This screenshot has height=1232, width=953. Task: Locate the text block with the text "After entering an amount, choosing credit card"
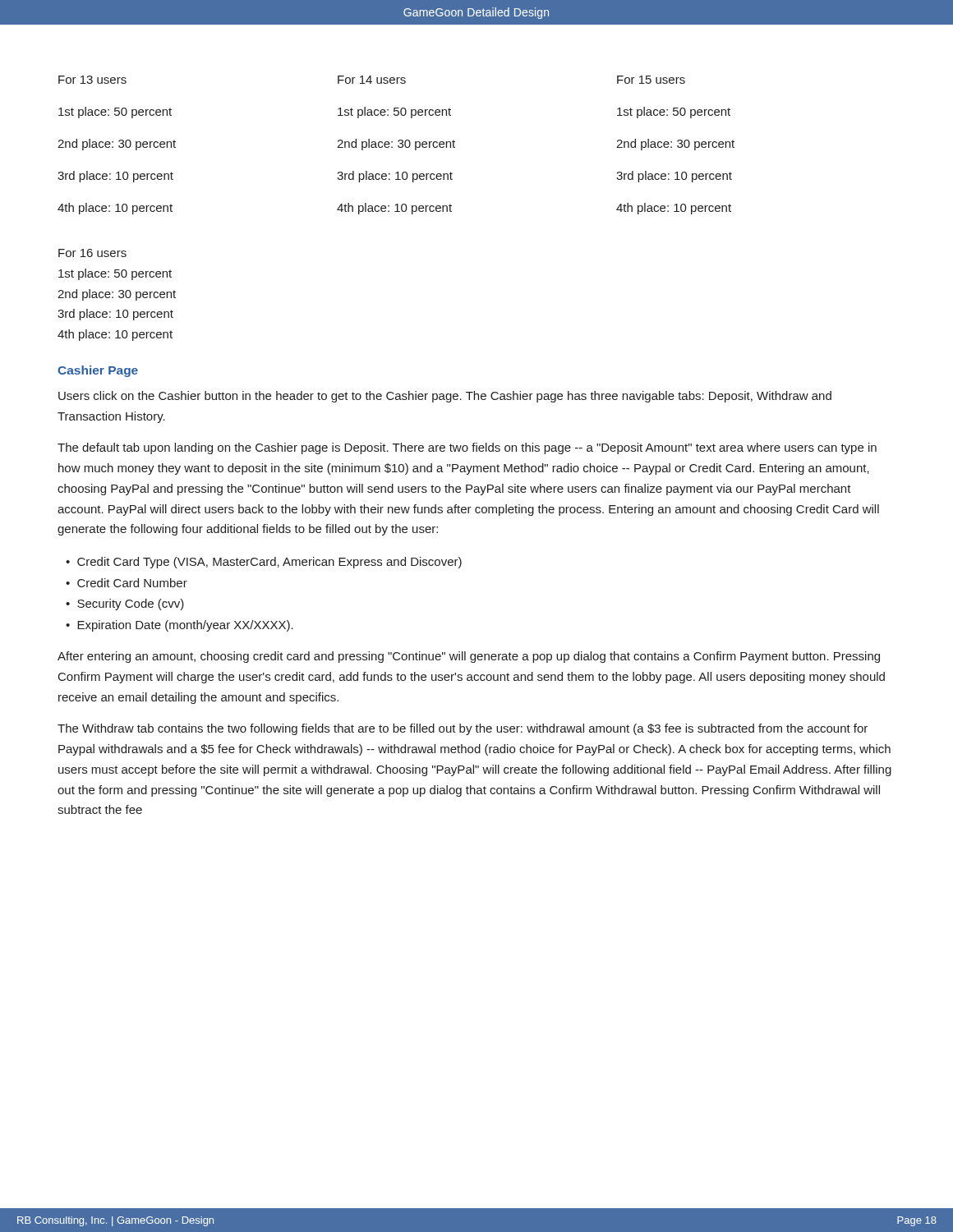pos(472,676)
